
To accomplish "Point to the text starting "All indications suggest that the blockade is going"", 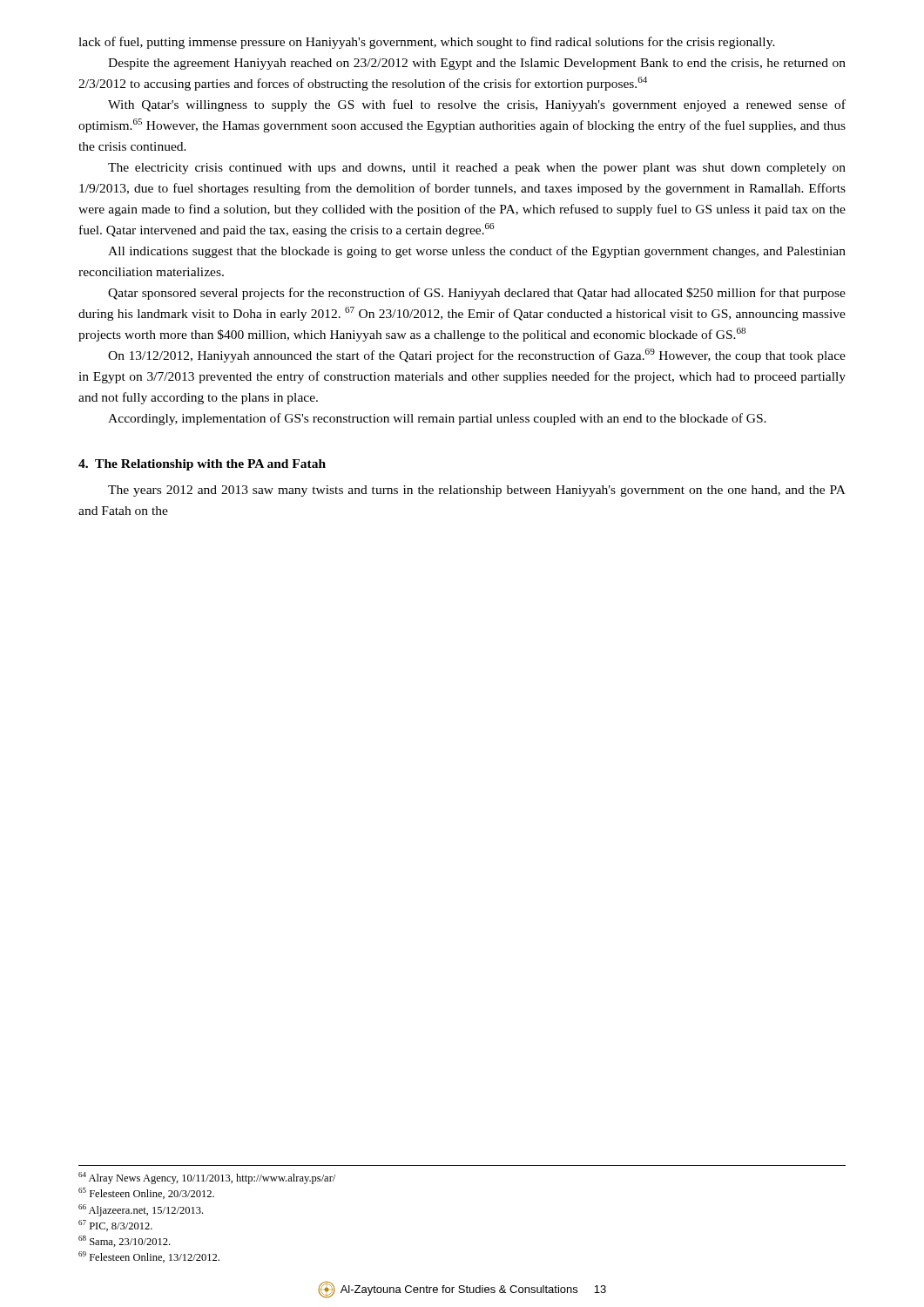I will coord(462,262).
